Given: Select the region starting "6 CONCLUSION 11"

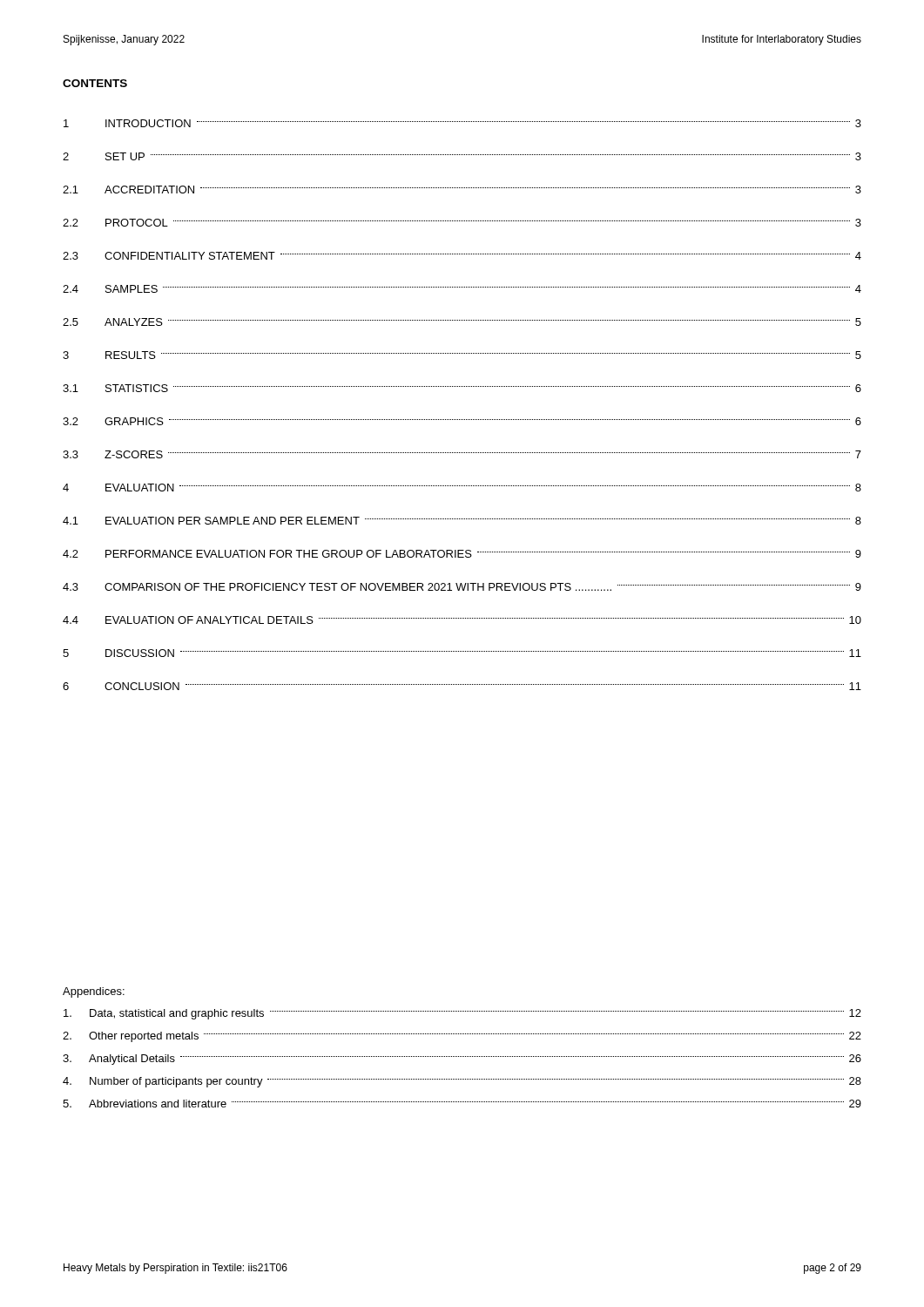Looking at the screenshot, I should pyautogui.click(x=462, y=686).
